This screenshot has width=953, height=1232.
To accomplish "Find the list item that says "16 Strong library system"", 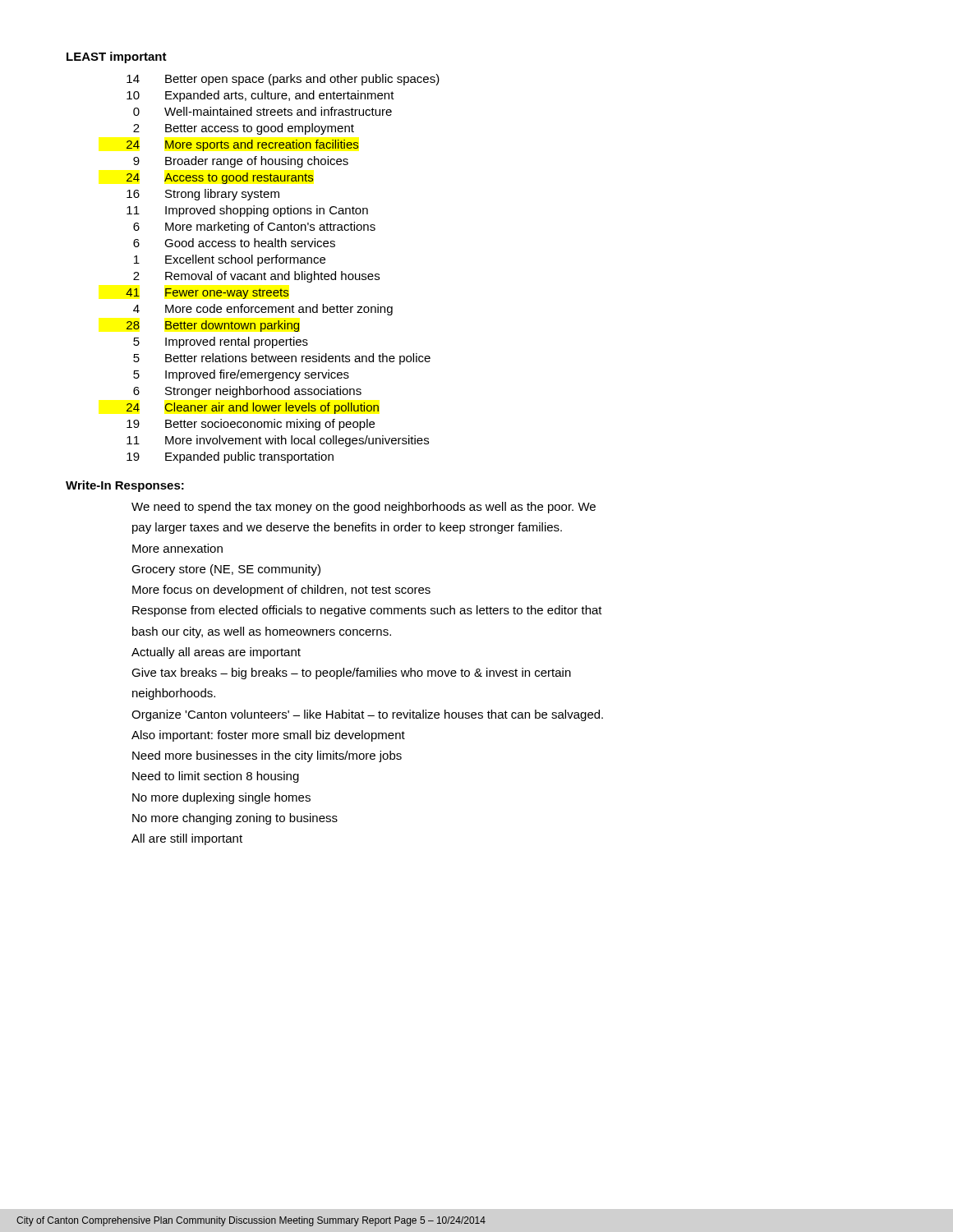I will [189, 193].
